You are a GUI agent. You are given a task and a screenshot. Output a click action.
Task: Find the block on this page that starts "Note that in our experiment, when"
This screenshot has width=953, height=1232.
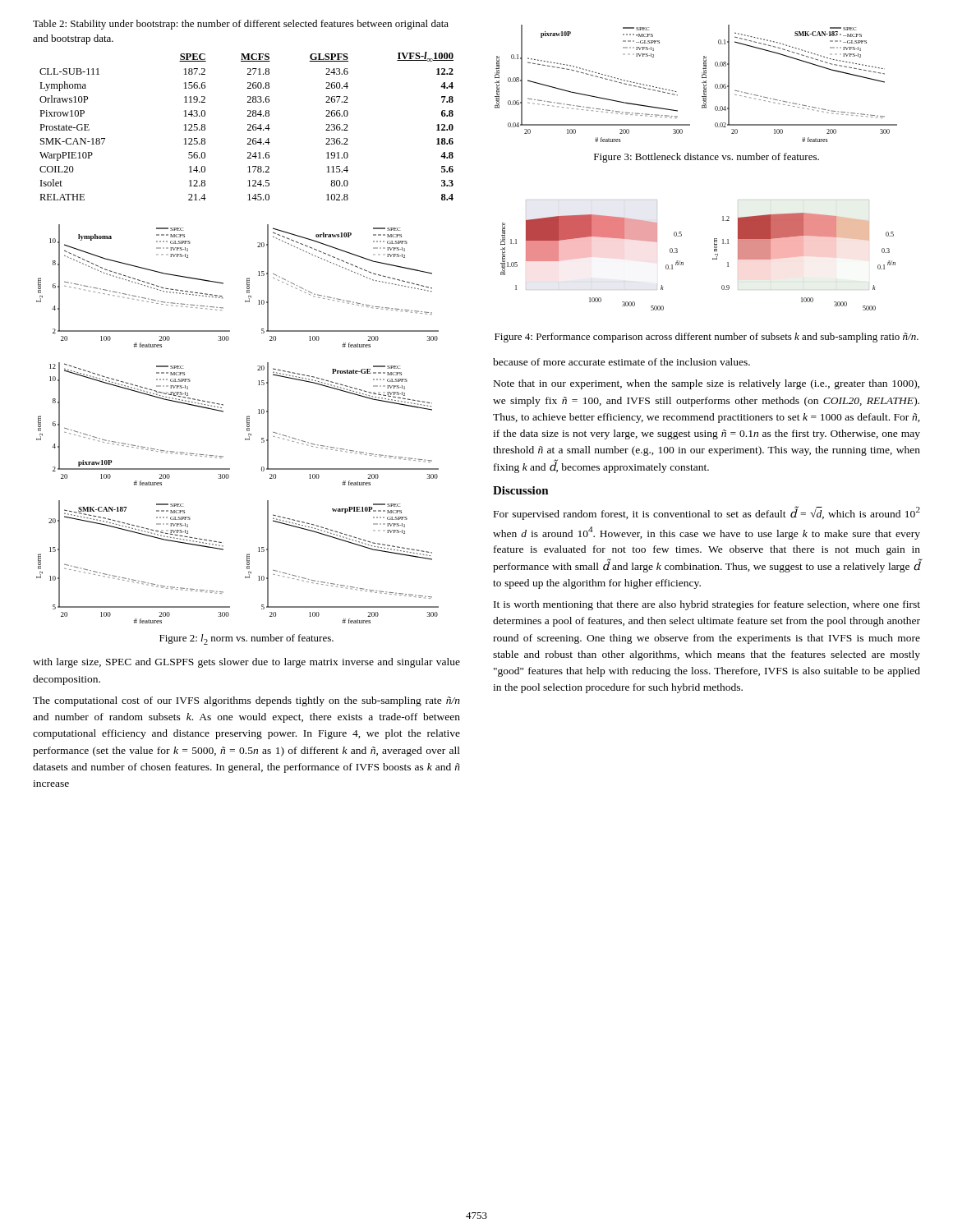point(707,425)
